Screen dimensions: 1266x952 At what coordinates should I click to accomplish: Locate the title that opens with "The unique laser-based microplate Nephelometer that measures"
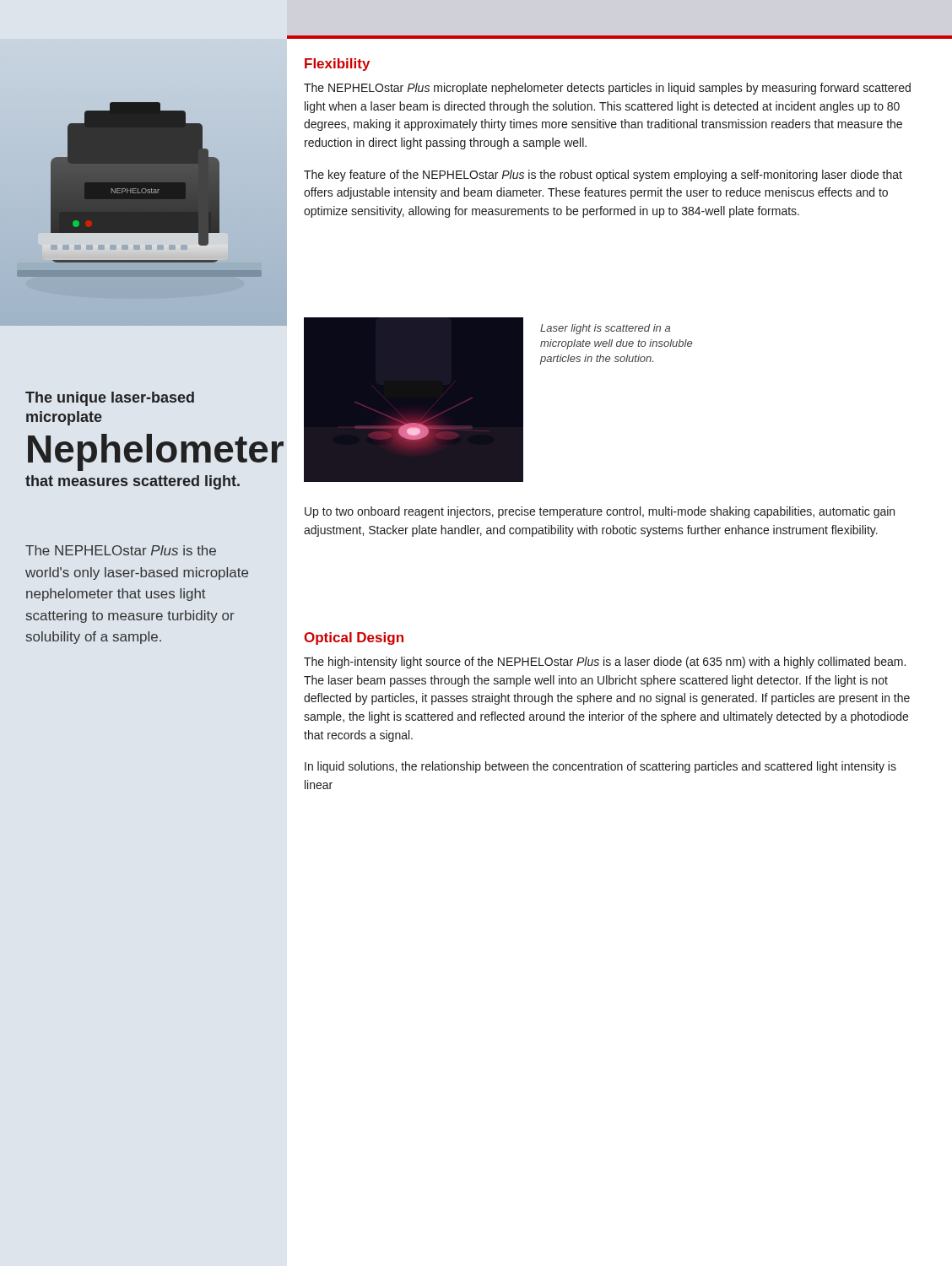pyautogui.click(x=143, y=440)
